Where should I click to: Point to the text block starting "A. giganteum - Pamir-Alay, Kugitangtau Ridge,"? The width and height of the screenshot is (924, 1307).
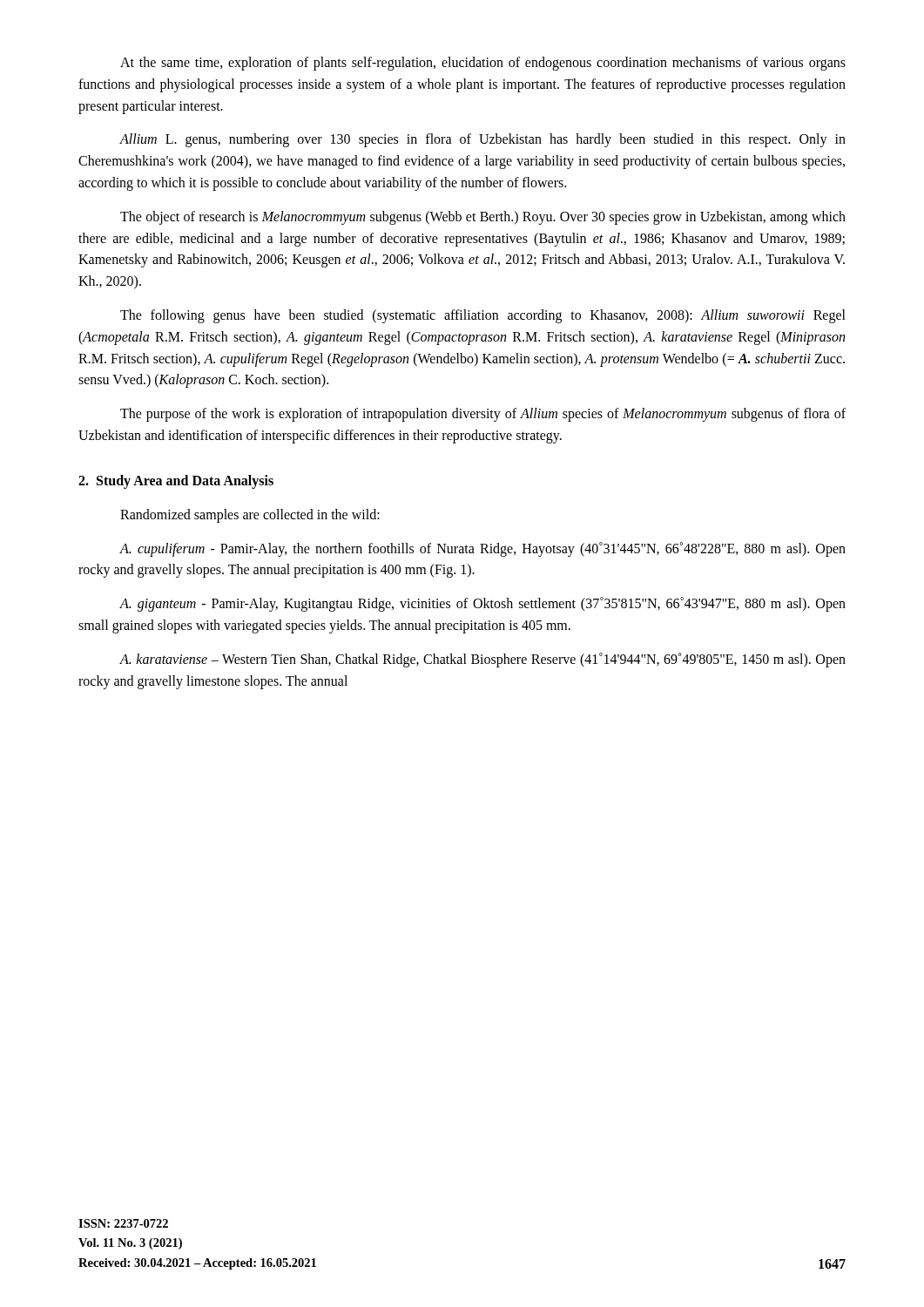(462, 614)
